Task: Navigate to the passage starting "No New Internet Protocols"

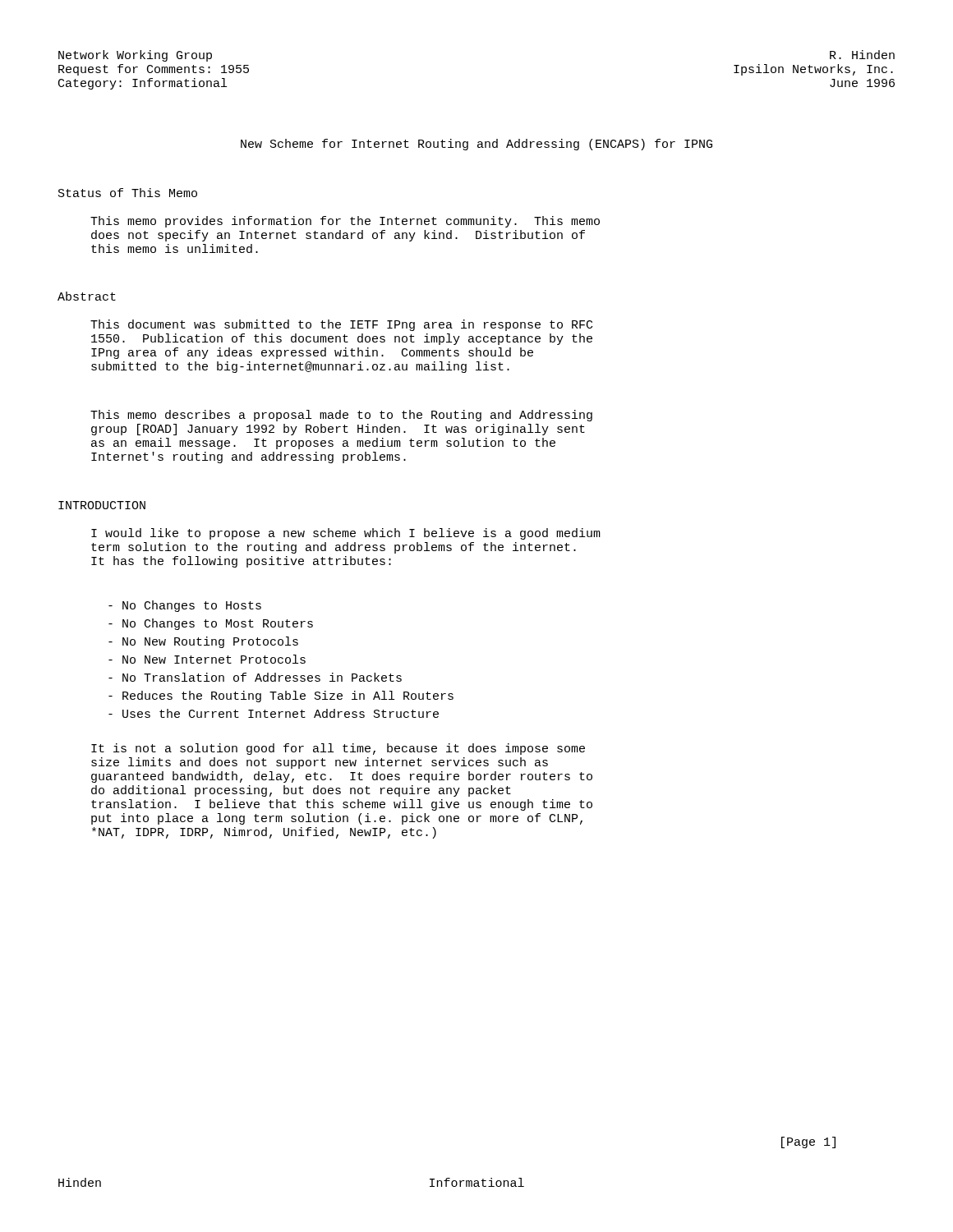Action: 207,661
